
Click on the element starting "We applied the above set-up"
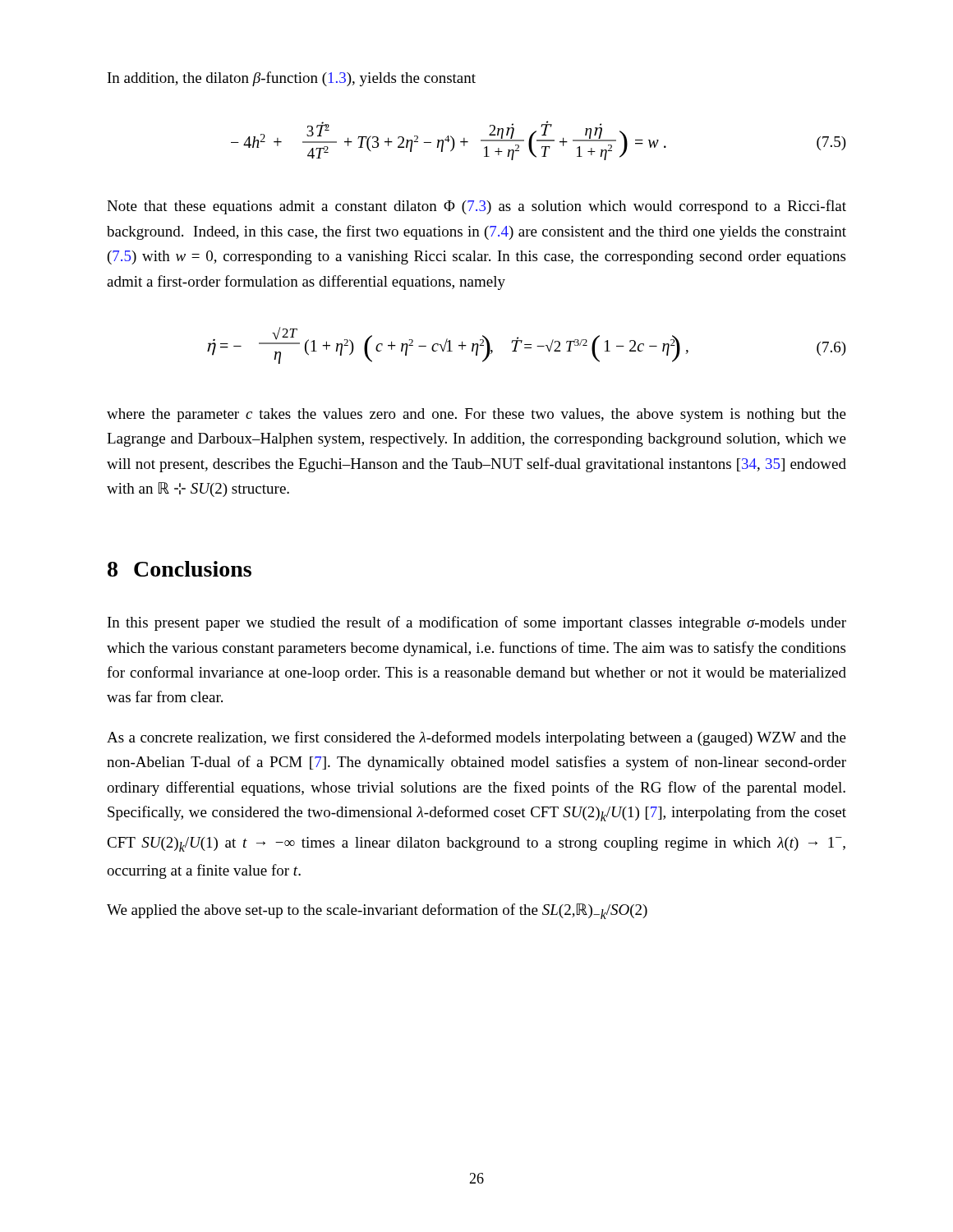[x=377, y=911]
